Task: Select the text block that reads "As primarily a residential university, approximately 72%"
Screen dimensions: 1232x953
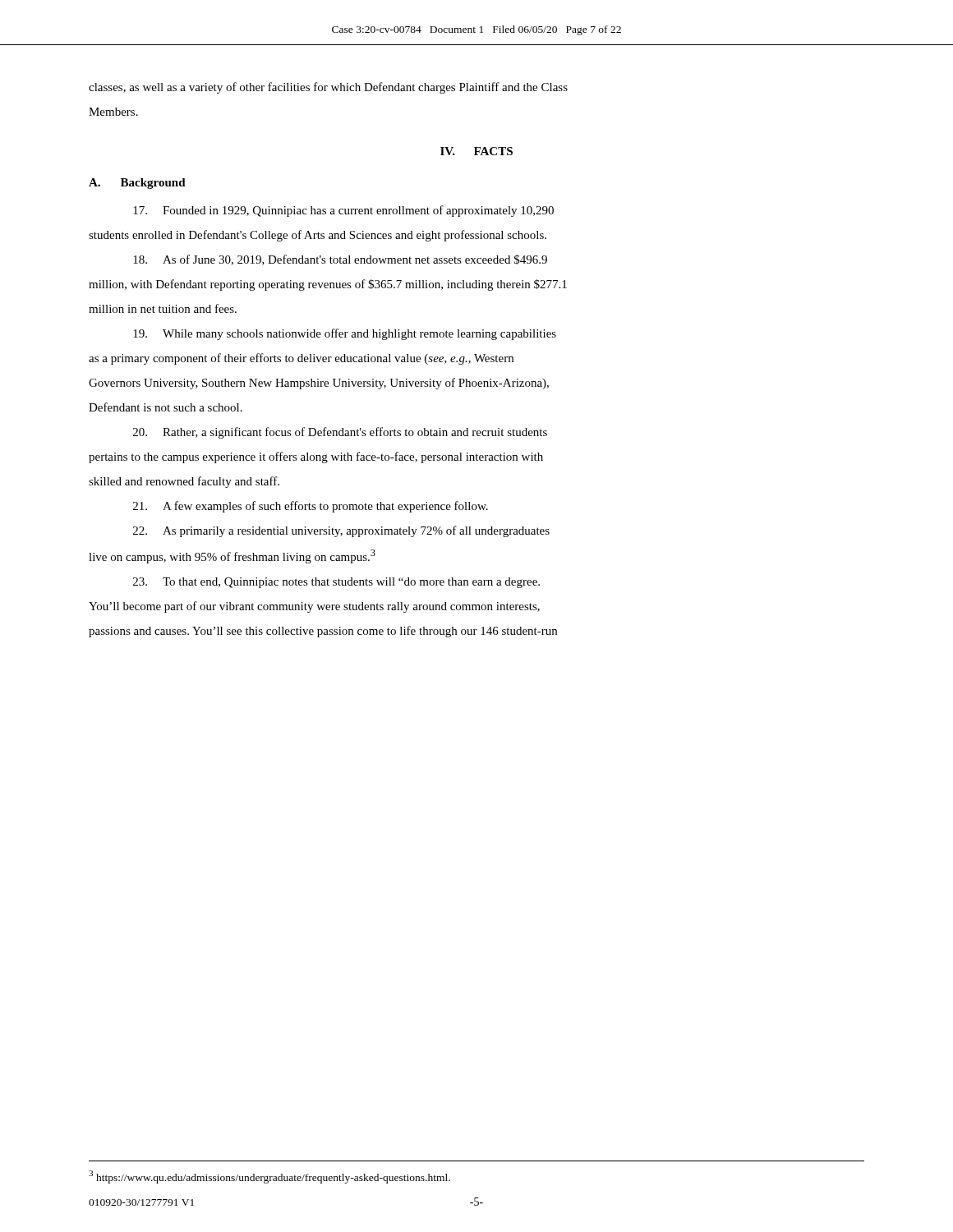Action: point(476,544)
